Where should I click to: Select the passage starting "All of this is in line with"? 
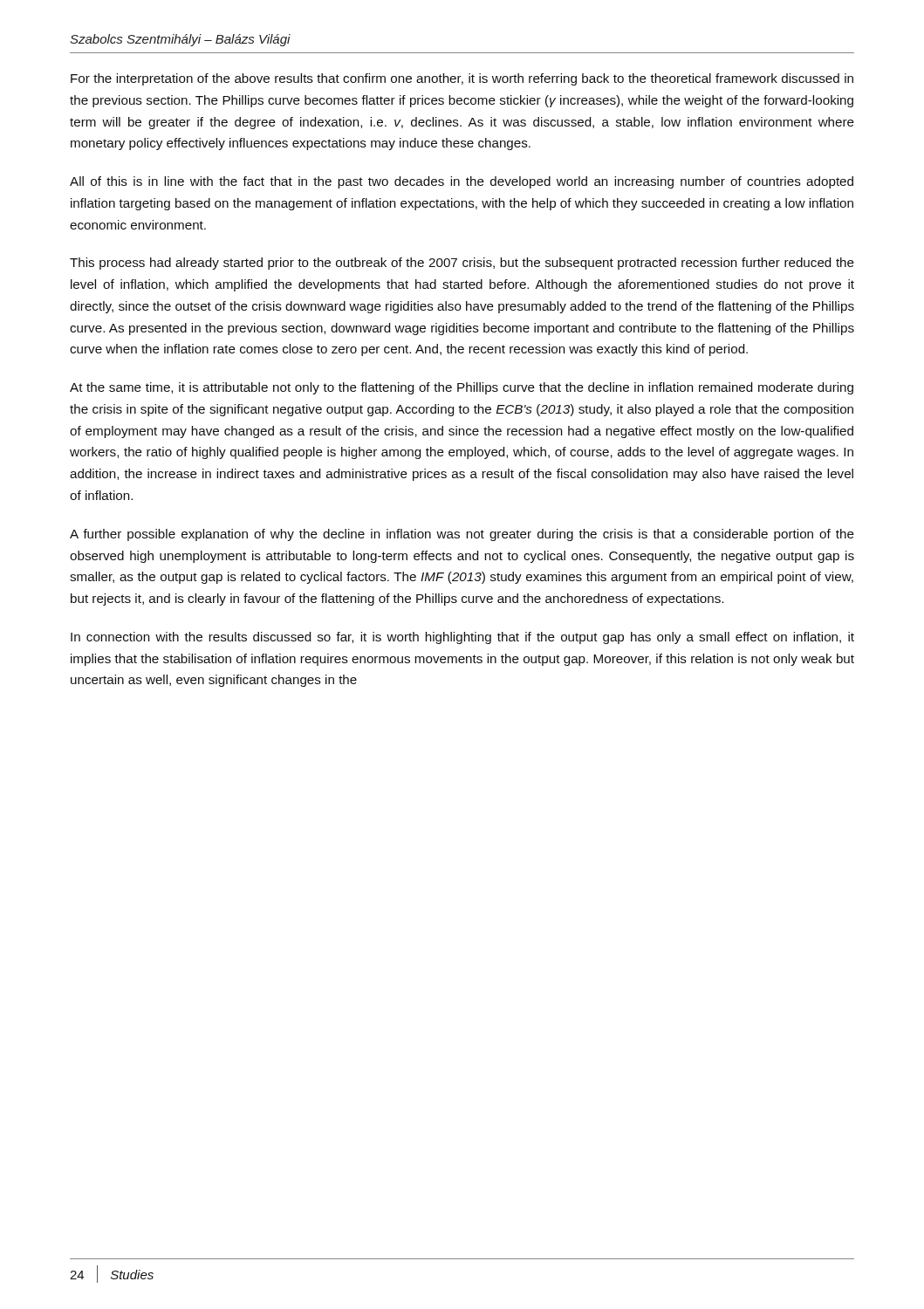pos(462,203)
